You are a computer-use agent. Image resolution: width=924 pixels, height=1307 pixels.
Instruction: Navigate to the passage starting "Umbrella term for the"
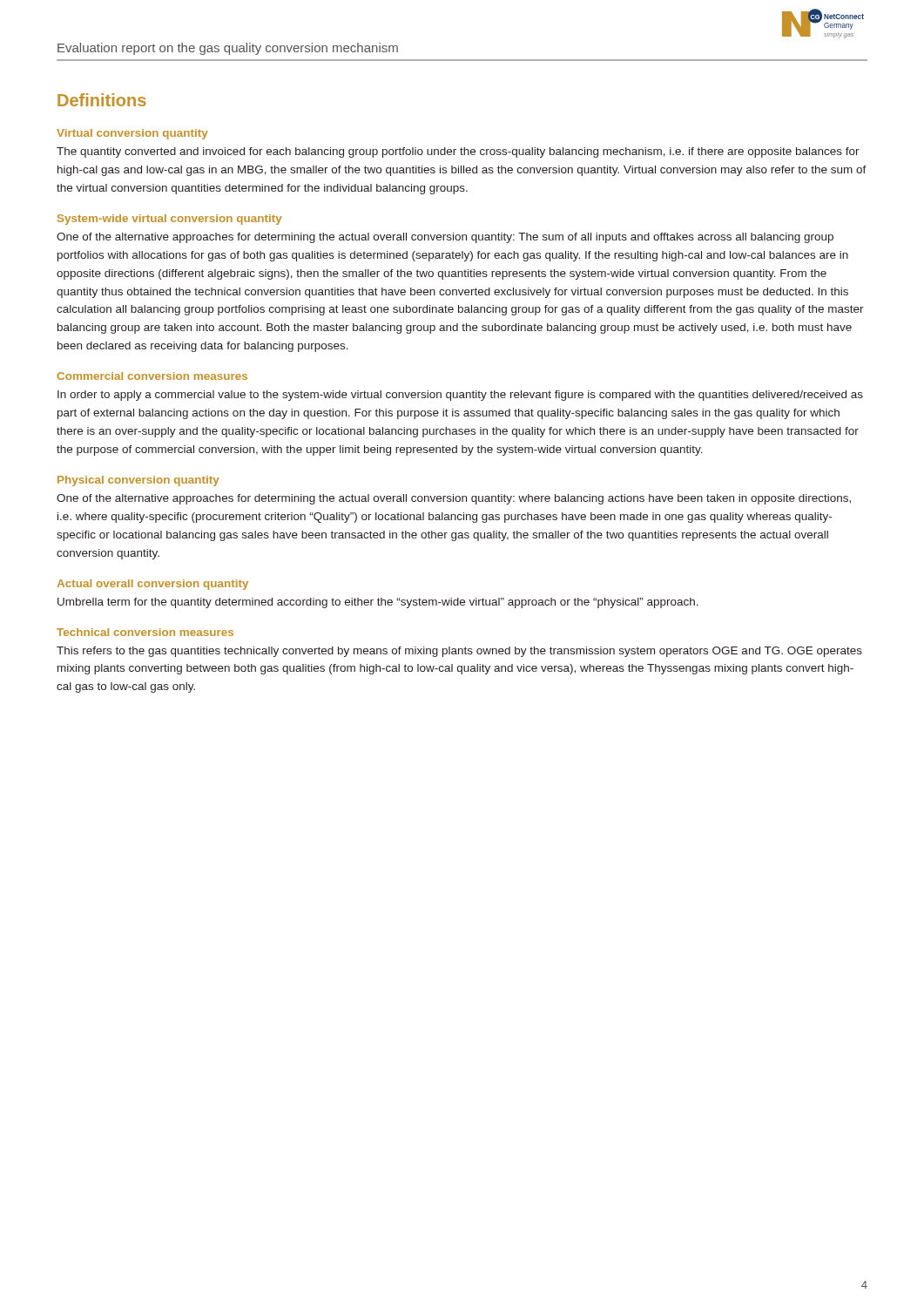tap(462, 602)
